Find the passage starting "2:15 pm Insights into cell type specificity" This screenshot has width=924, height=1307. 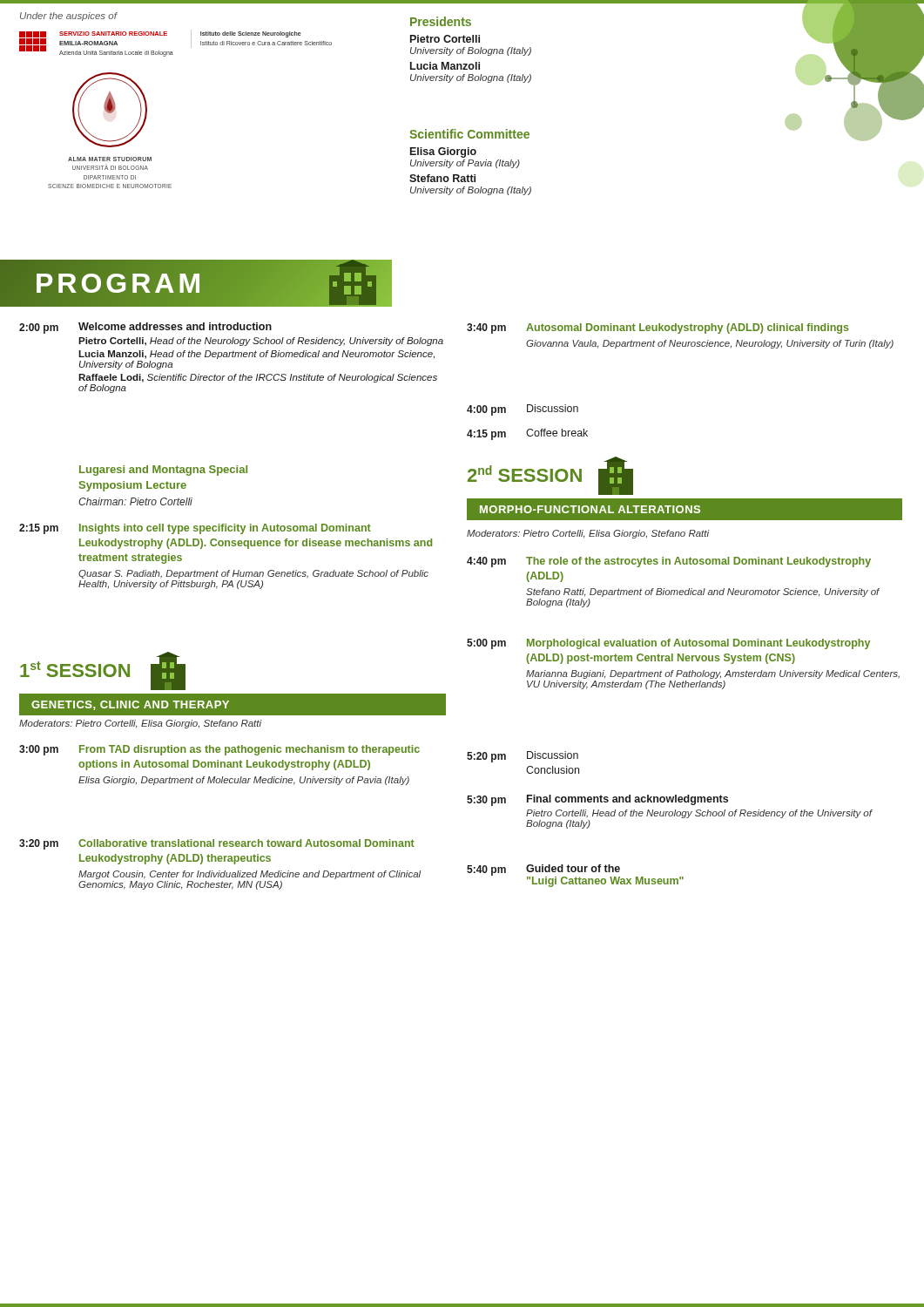tap(233, 555)
